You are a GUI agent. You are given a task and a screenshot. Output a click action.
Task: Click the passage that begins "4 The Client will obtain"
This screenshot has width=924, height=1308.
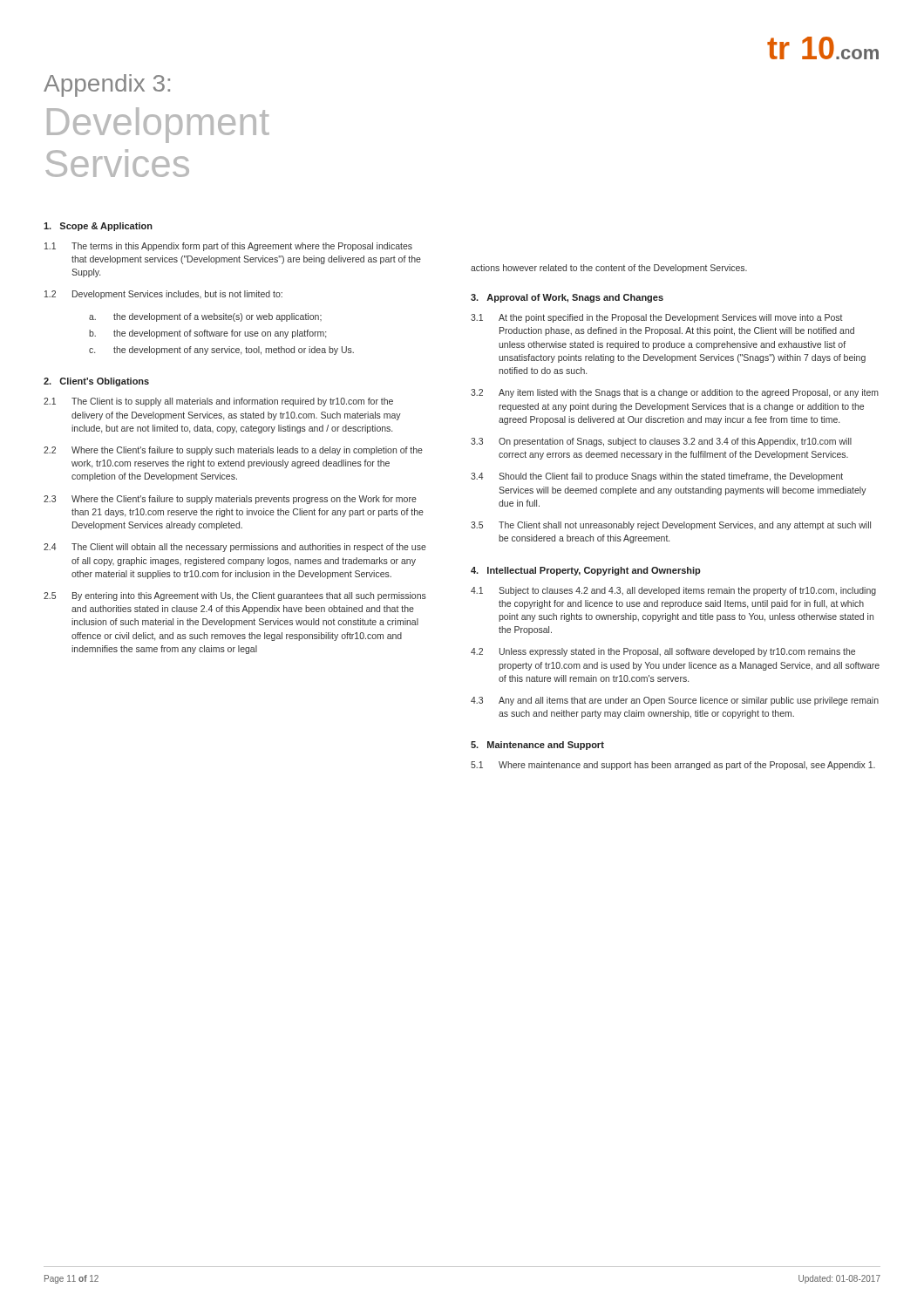click(235, 561)
